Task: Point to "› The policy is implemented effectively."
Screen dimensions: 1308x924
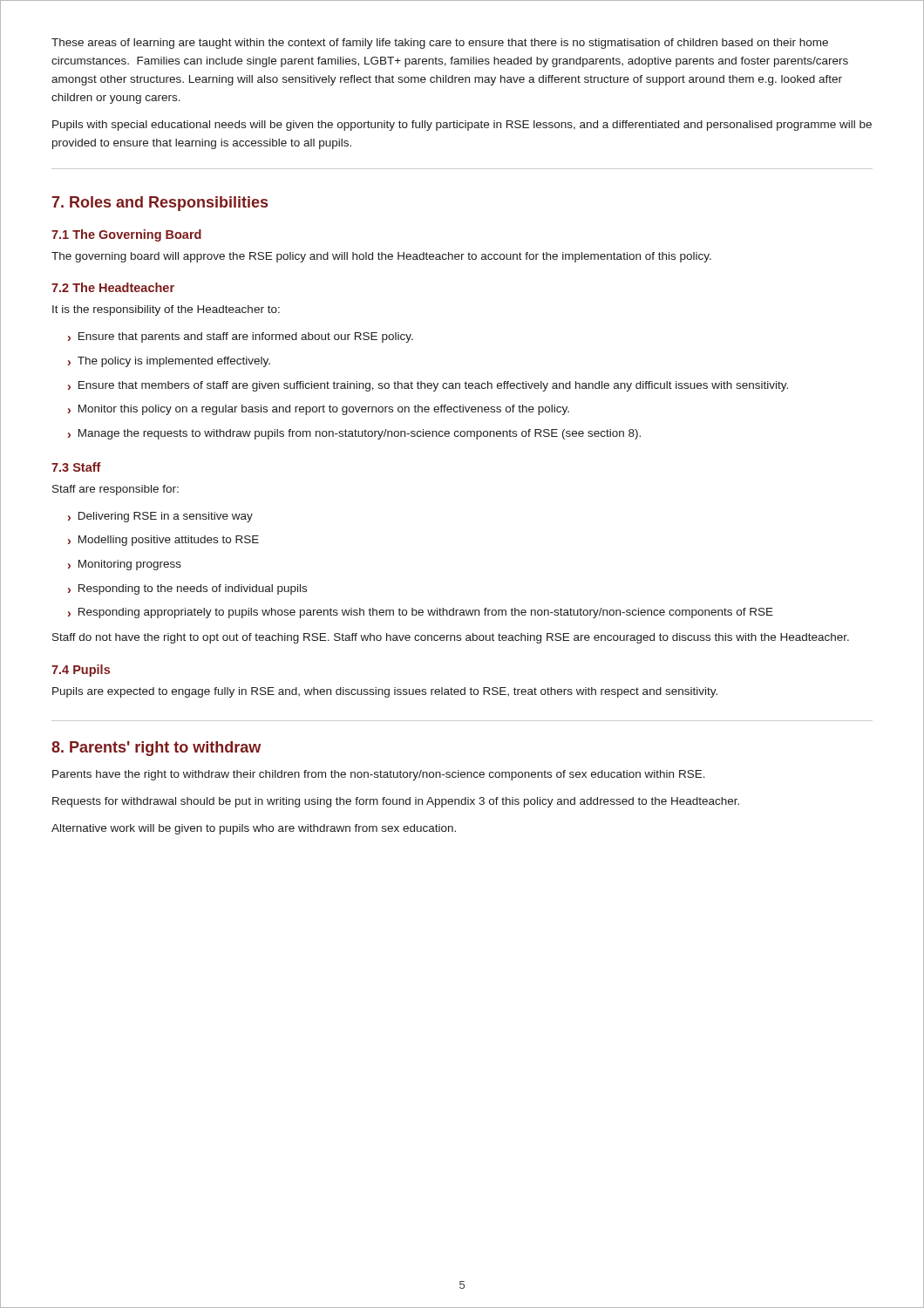Action: [x=169, y=362]
